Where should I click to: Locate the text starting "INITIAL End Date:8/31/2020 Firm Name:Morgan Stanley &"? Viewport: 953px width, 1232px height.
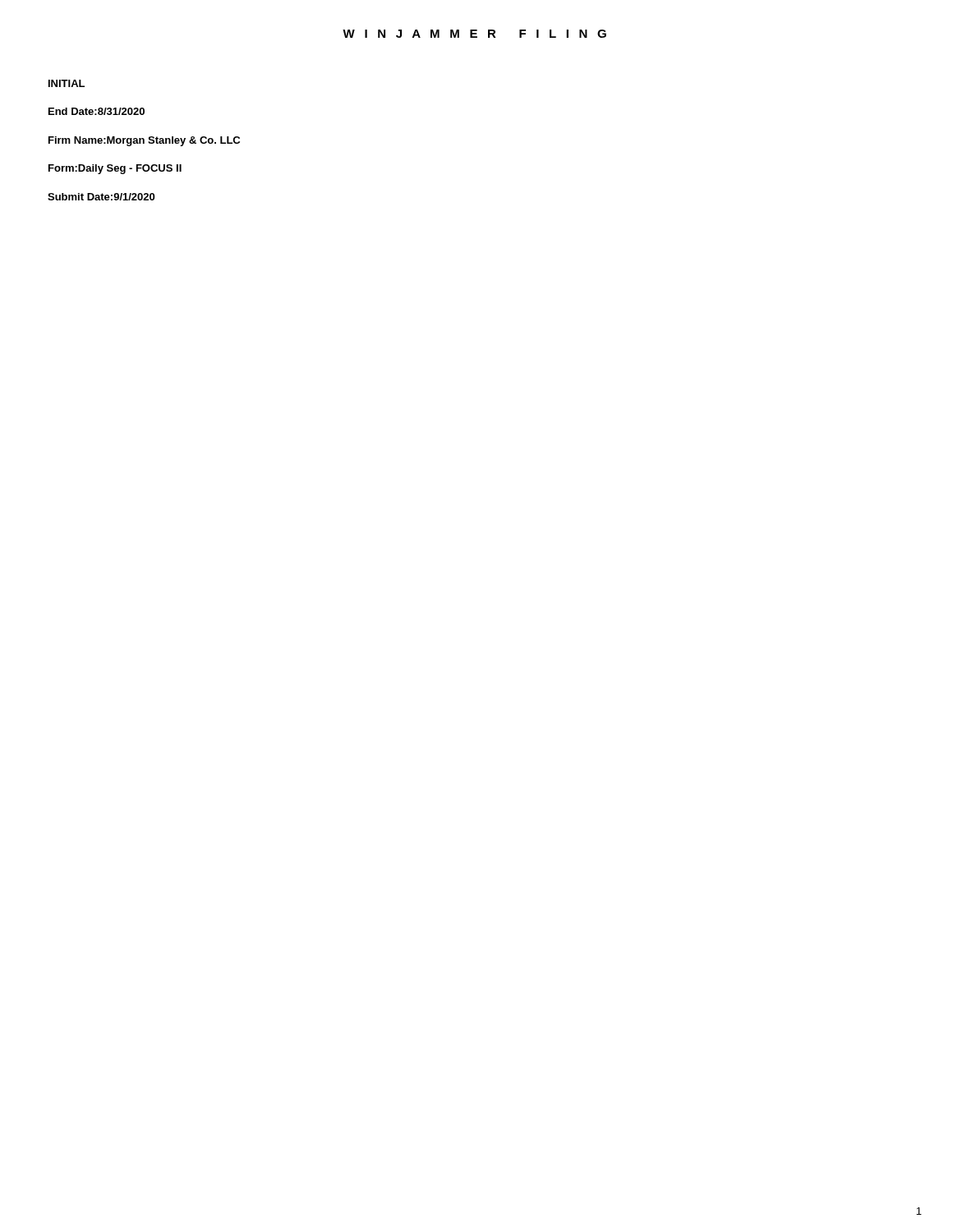coord(144,140)
